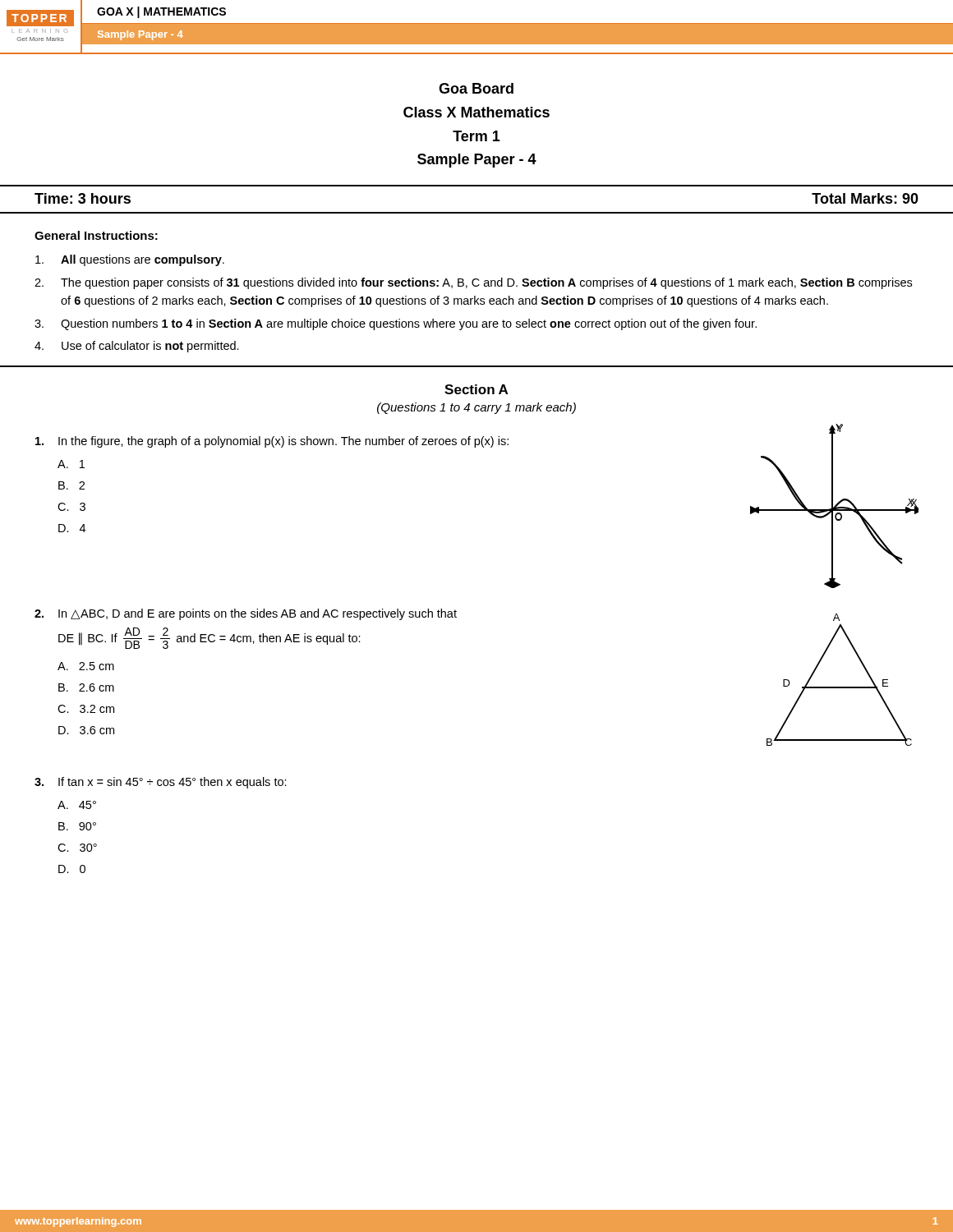The image size is (953, 1232).
Task: Select the text block that says "Time: 3 hours Total"
Action: pyautogui.click(x=82, y=198)
